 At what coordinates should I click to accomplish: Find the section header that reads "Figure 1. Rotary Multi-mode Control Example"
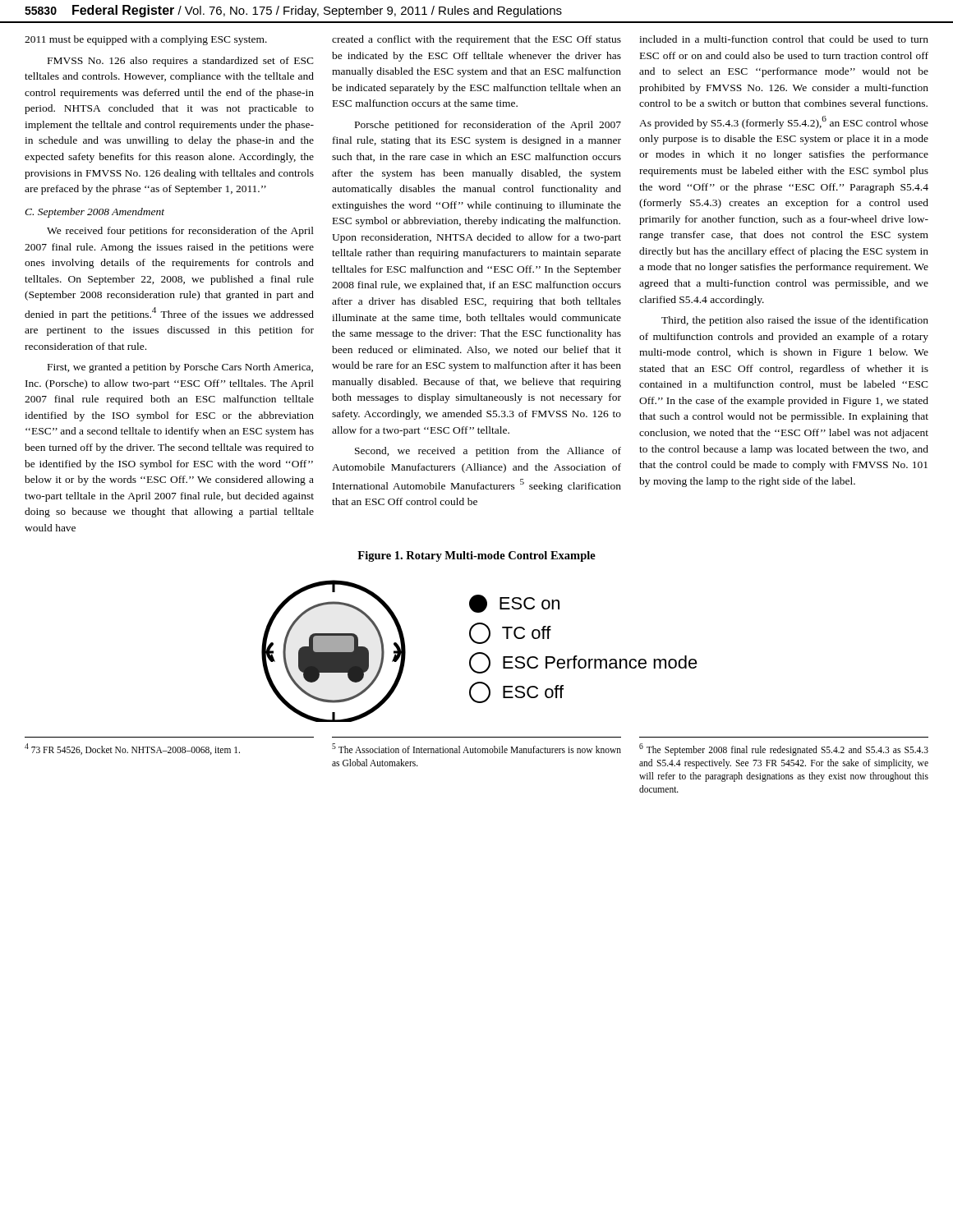click(x=476, y=556)
